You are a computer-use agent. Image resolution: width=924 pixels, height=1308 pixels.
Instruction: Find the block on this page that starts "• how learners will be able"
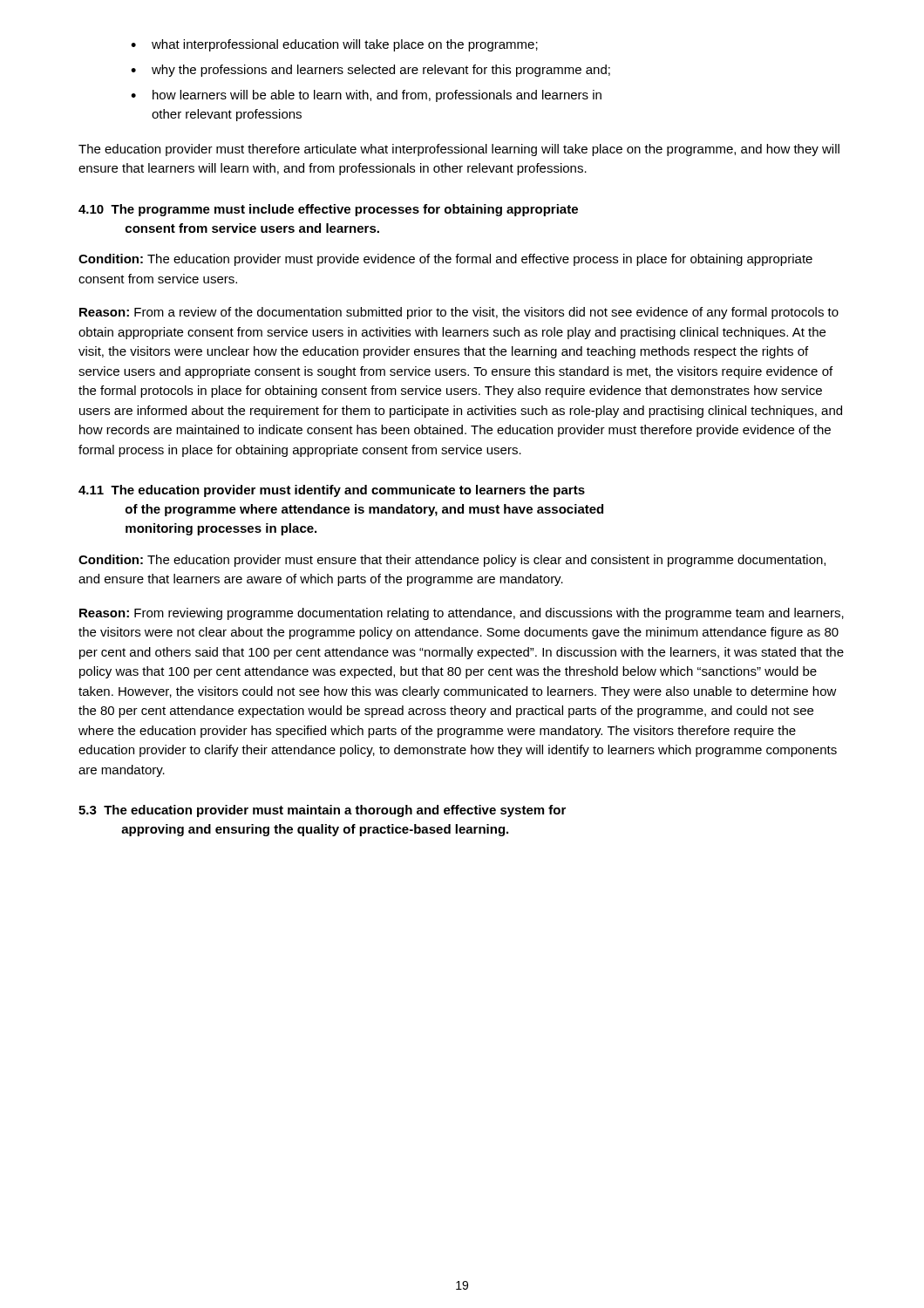pos(367,105)
